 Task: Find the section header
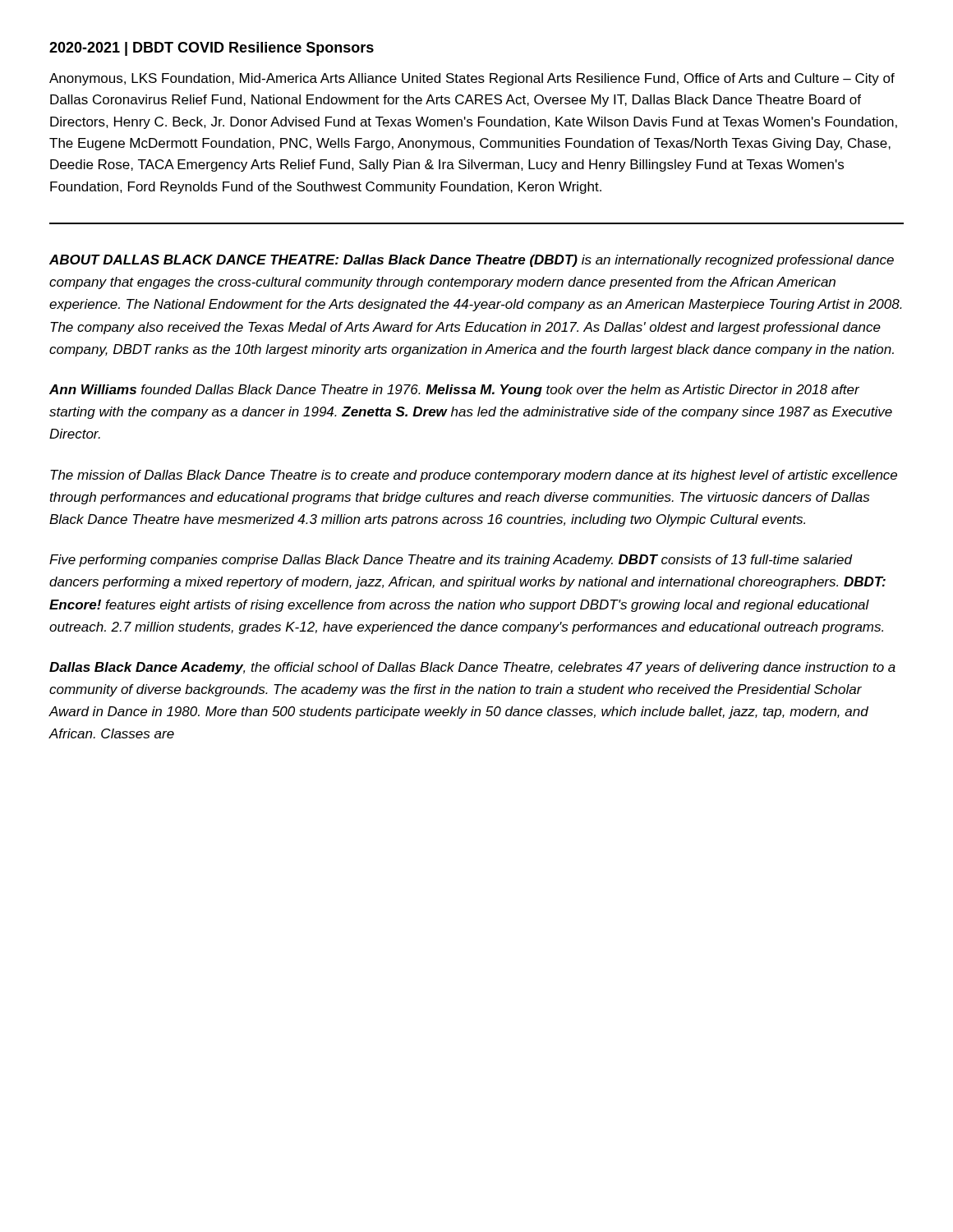coord(212,48)
